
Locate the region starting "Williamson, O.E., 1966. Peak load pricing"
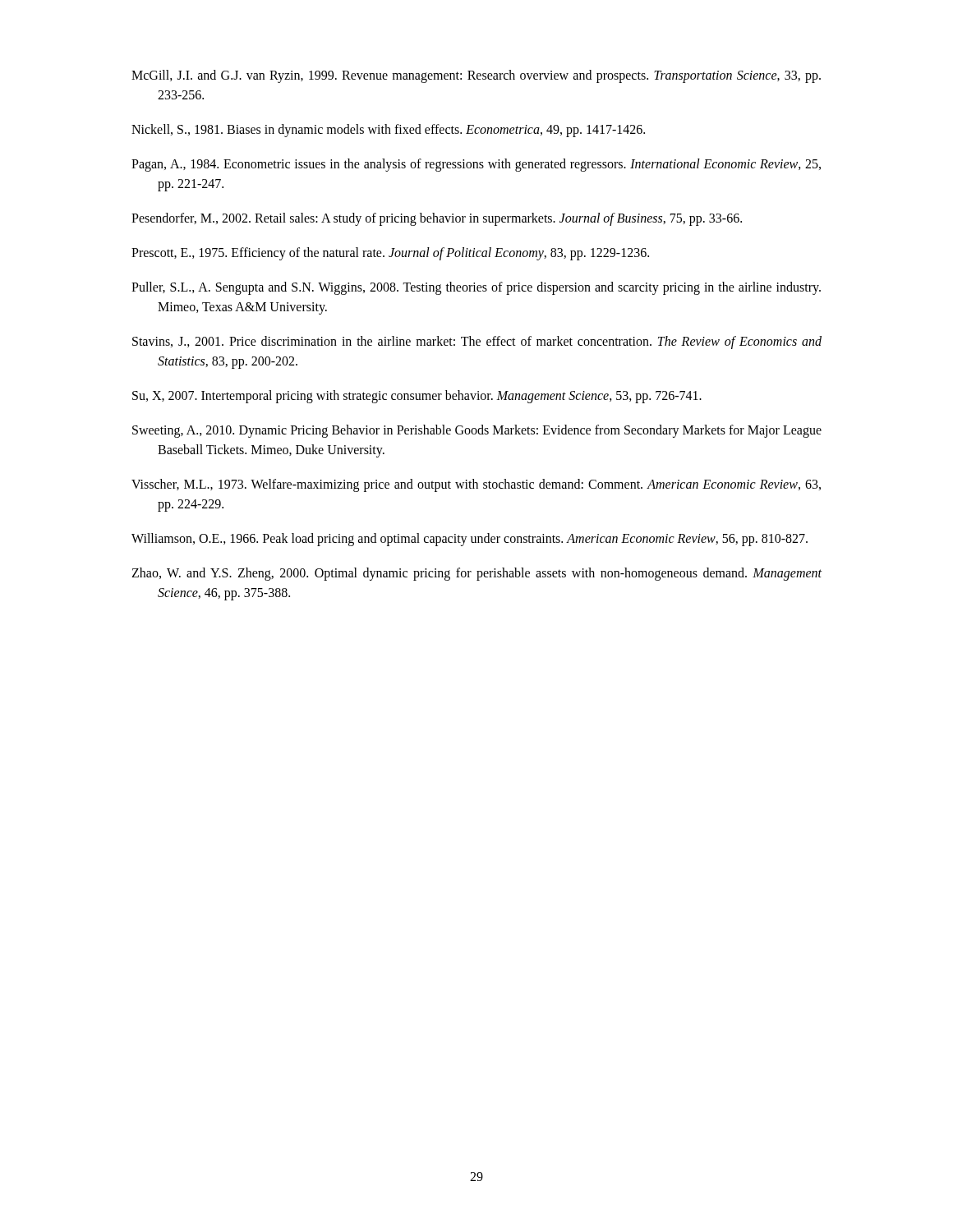476,539
